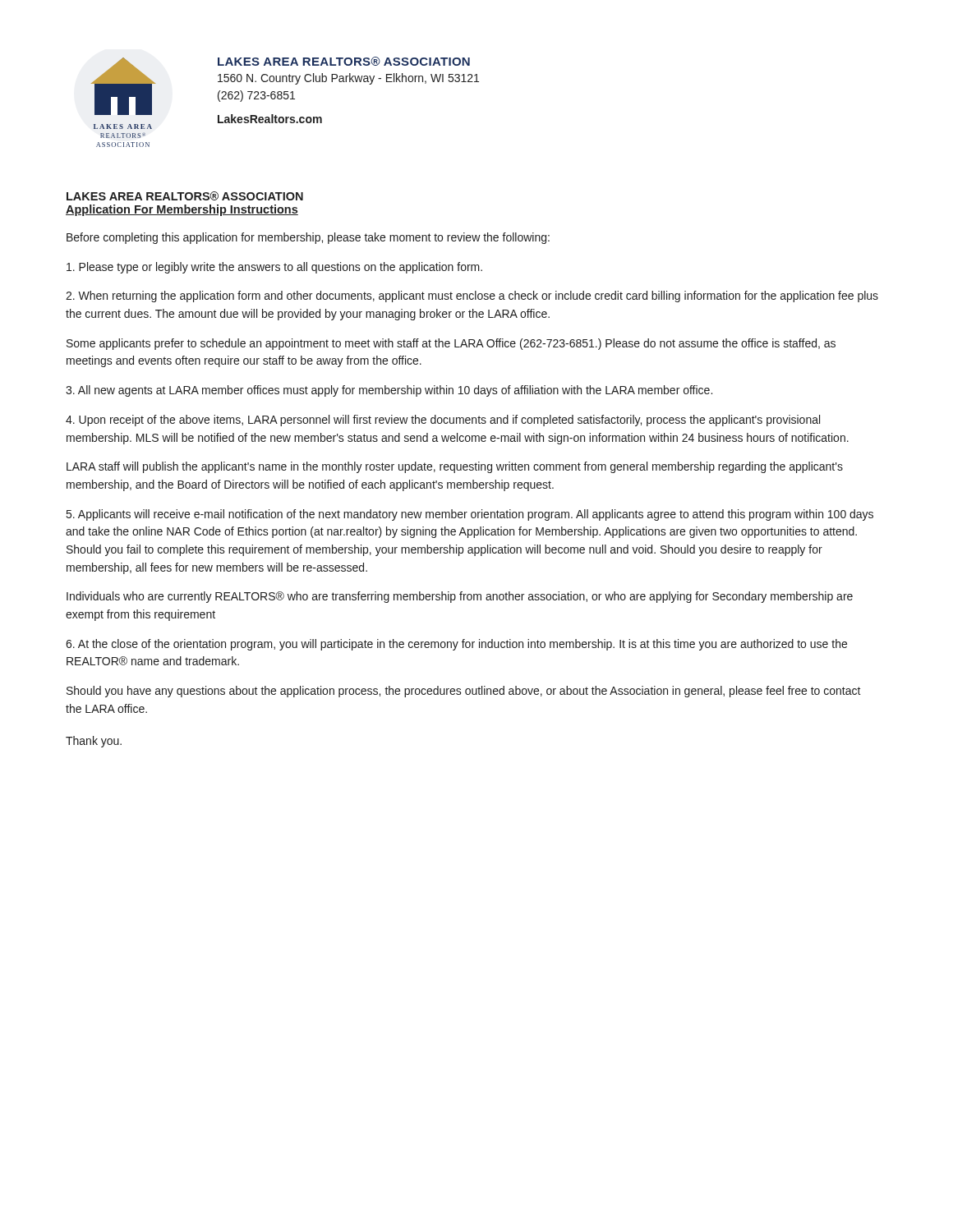
Task: Select the text block that reads "Should you have"
Action: pyautogui.click(x=472, y=700)
